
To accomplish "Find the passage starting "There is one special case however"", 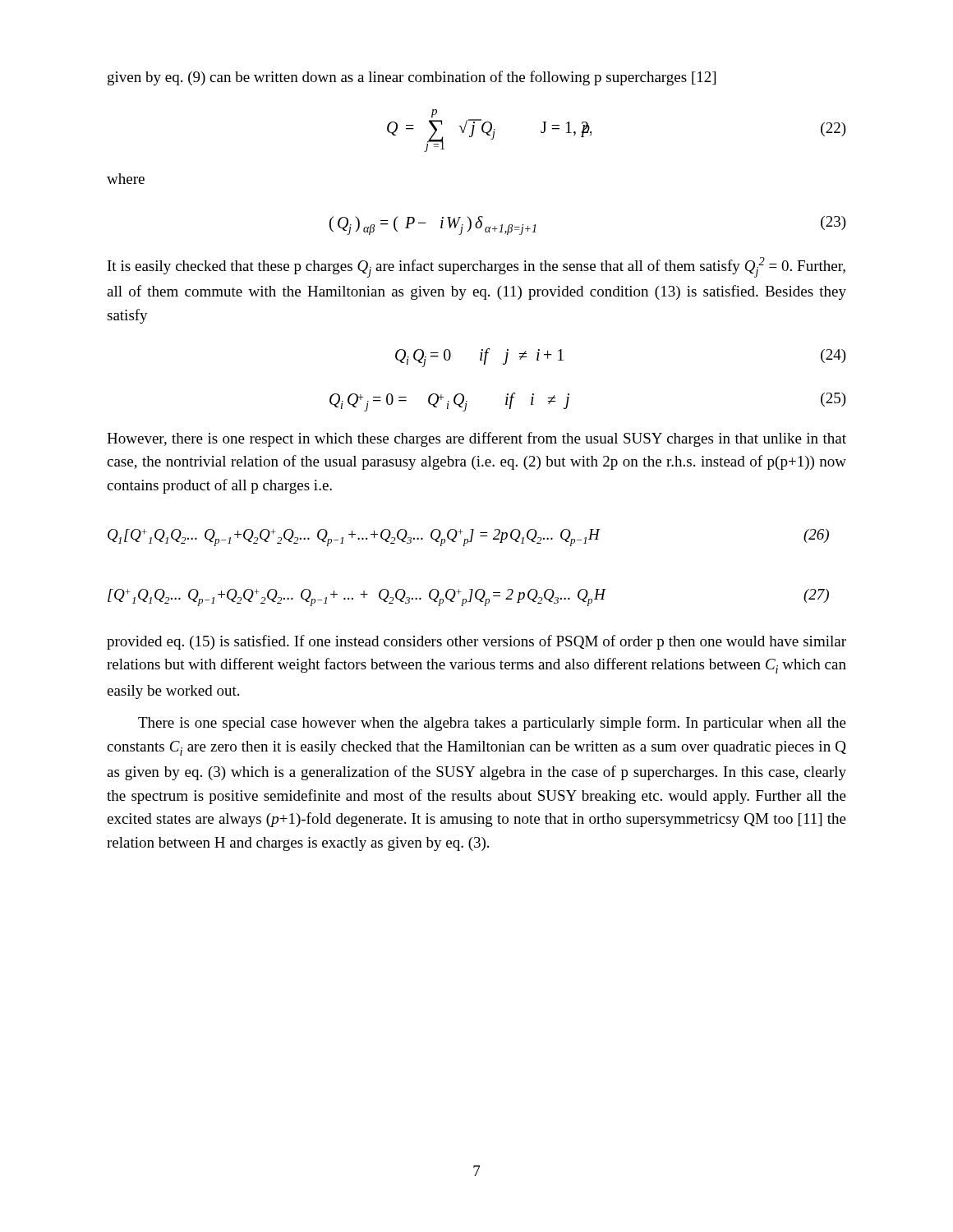I will [476, 783].
